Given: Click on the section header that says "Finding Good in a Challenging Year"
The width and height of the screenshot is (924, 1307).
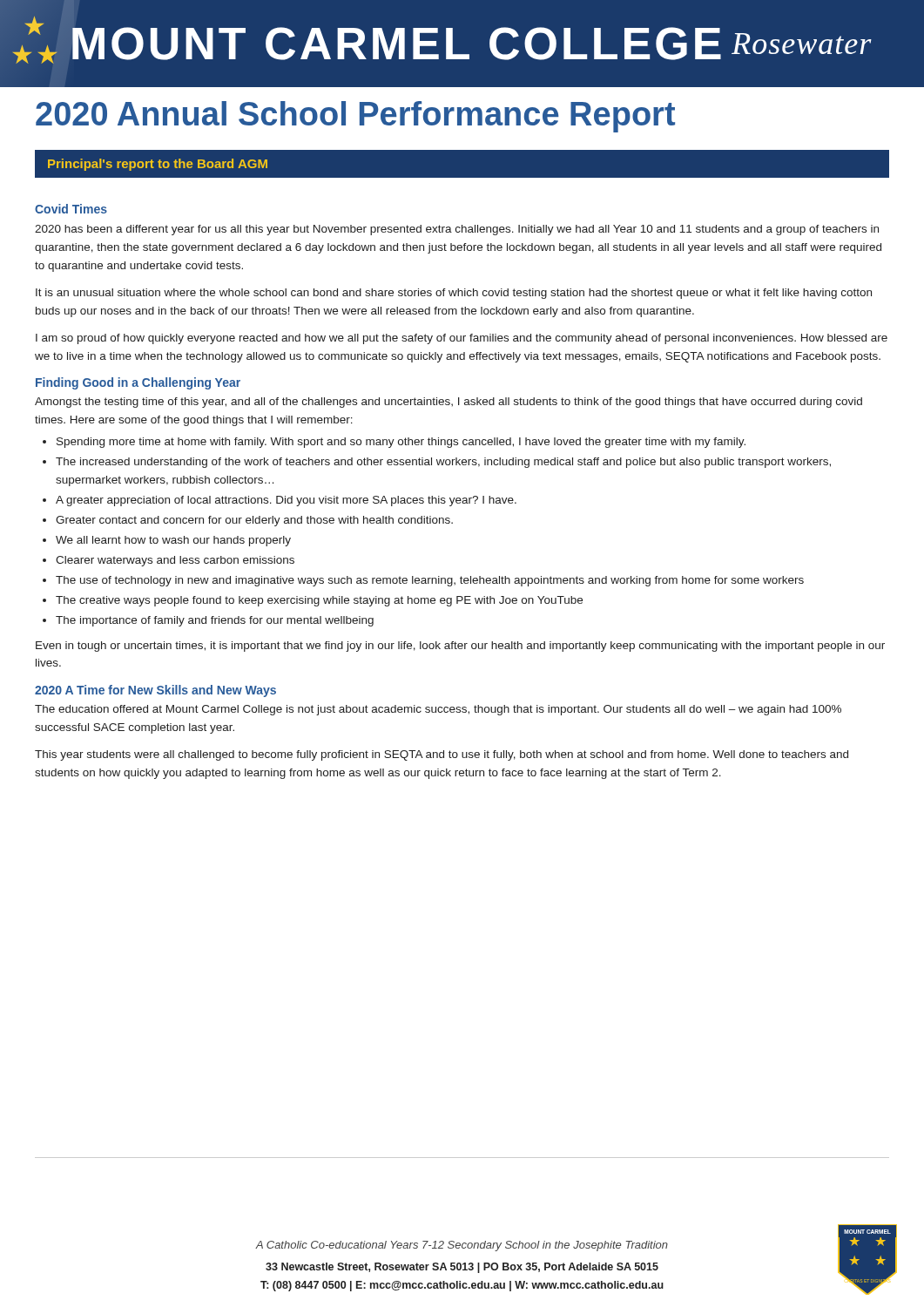Looking at the screenshot, I should (x=138, y=383).
